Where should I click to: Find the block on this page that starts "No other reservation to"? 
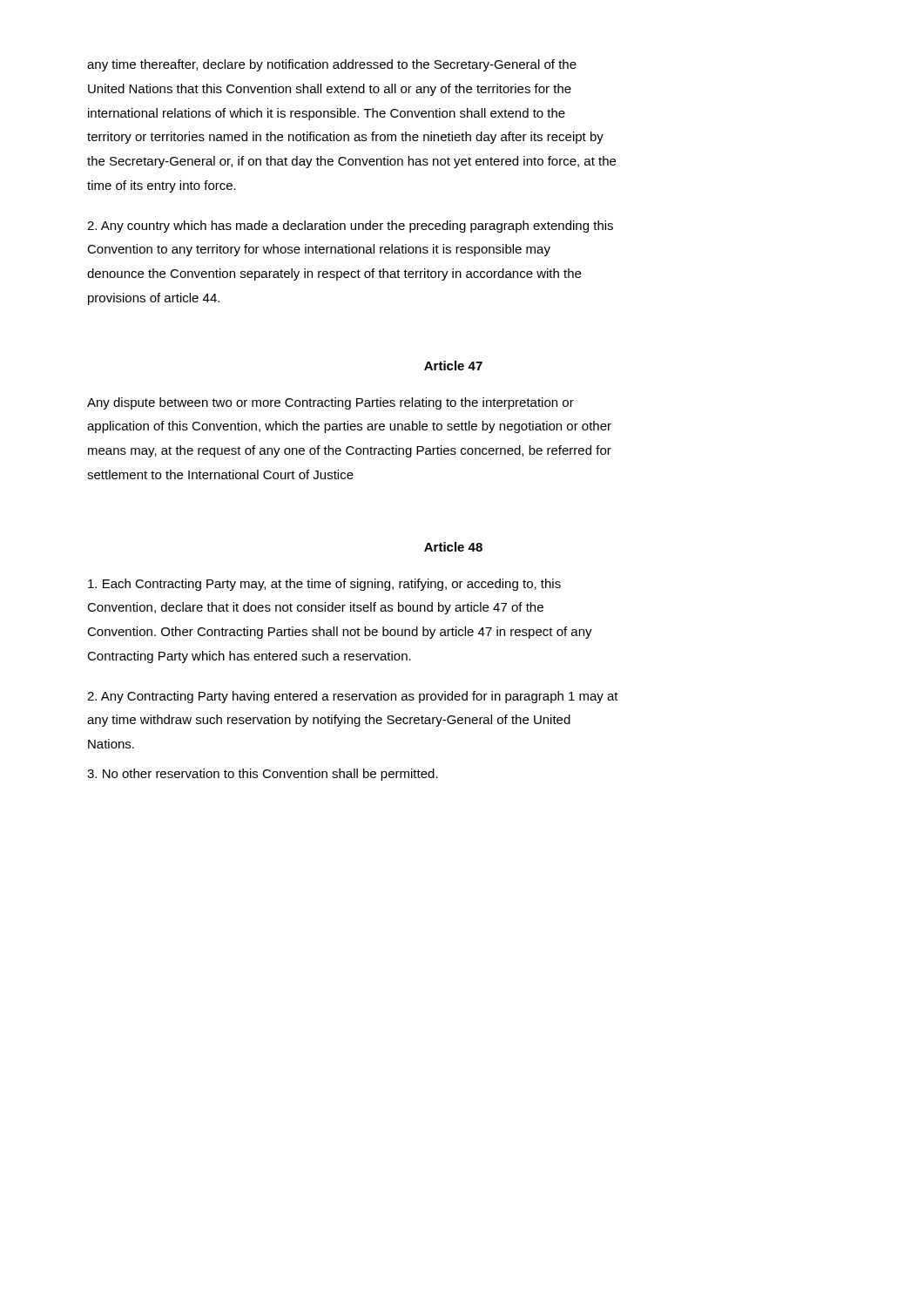tap(263, 775)
